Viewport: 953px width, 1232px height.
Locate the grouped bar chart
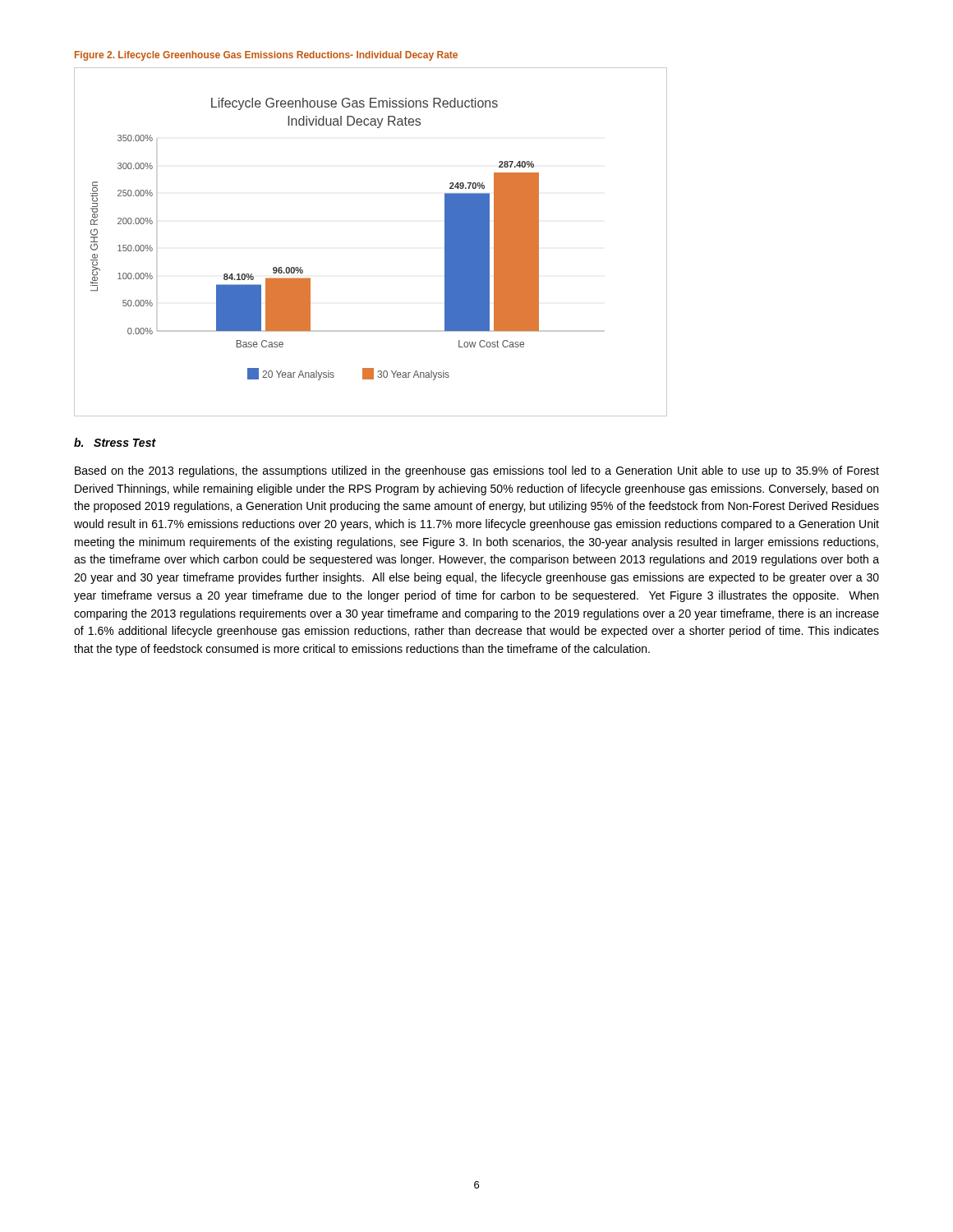coord(371,242)
